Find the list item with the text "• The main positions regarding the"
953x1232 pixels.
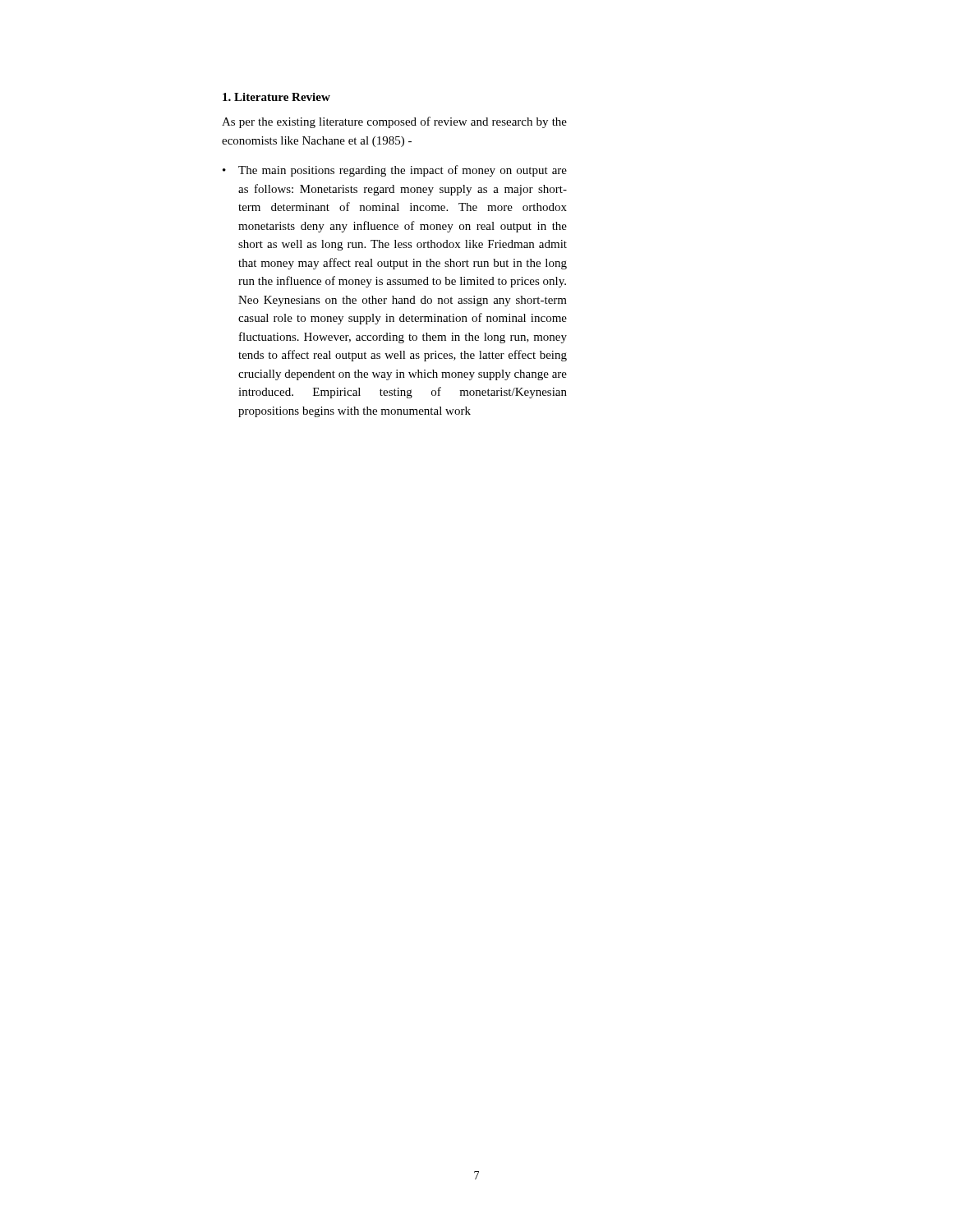coord(394,290)
